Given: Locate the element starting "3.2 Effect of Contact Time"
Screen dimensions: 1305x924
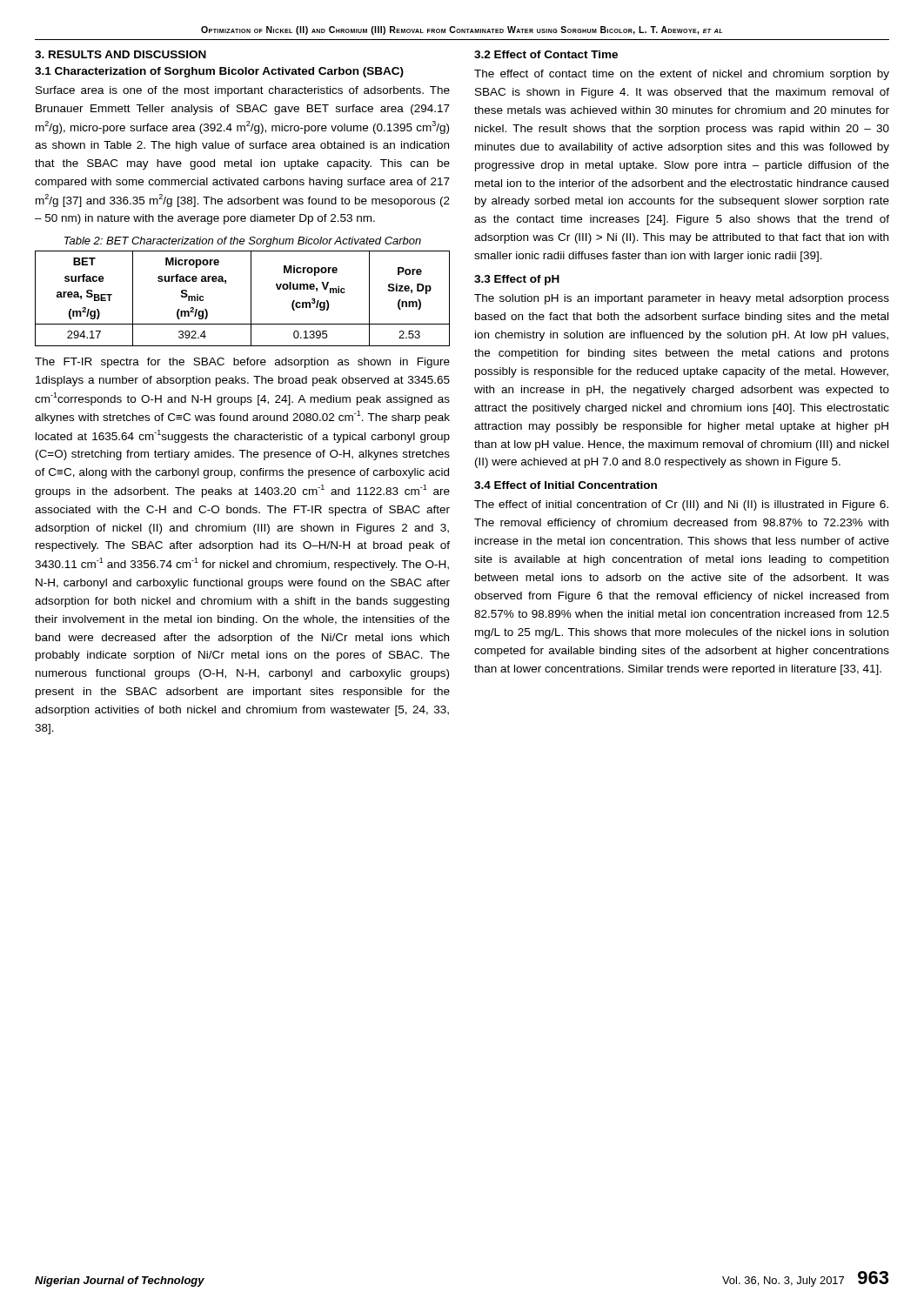Looking at the screenshot, I should [546, 54].
